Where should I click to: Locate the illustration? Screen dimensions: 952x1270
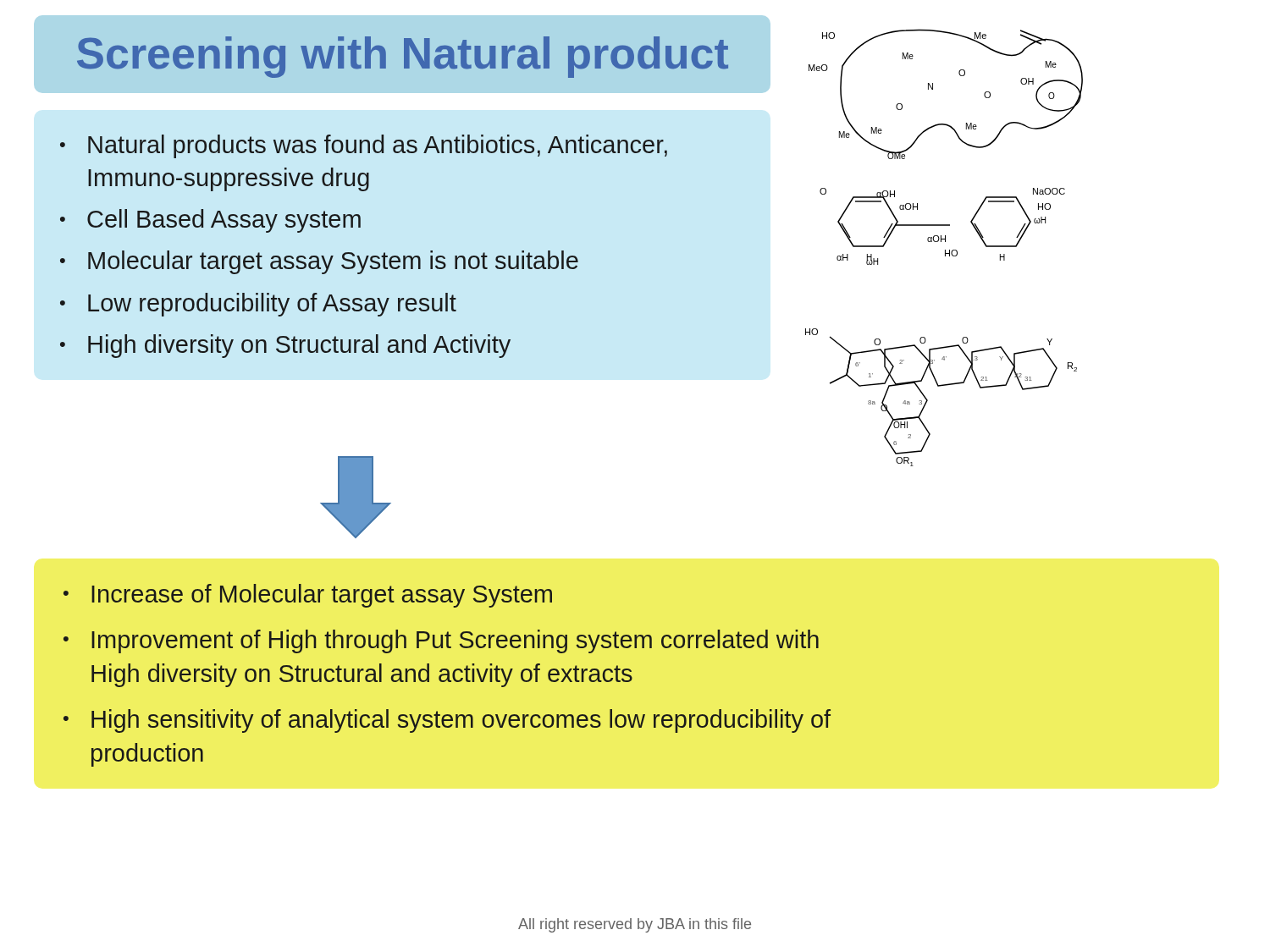click(1020, 278)
